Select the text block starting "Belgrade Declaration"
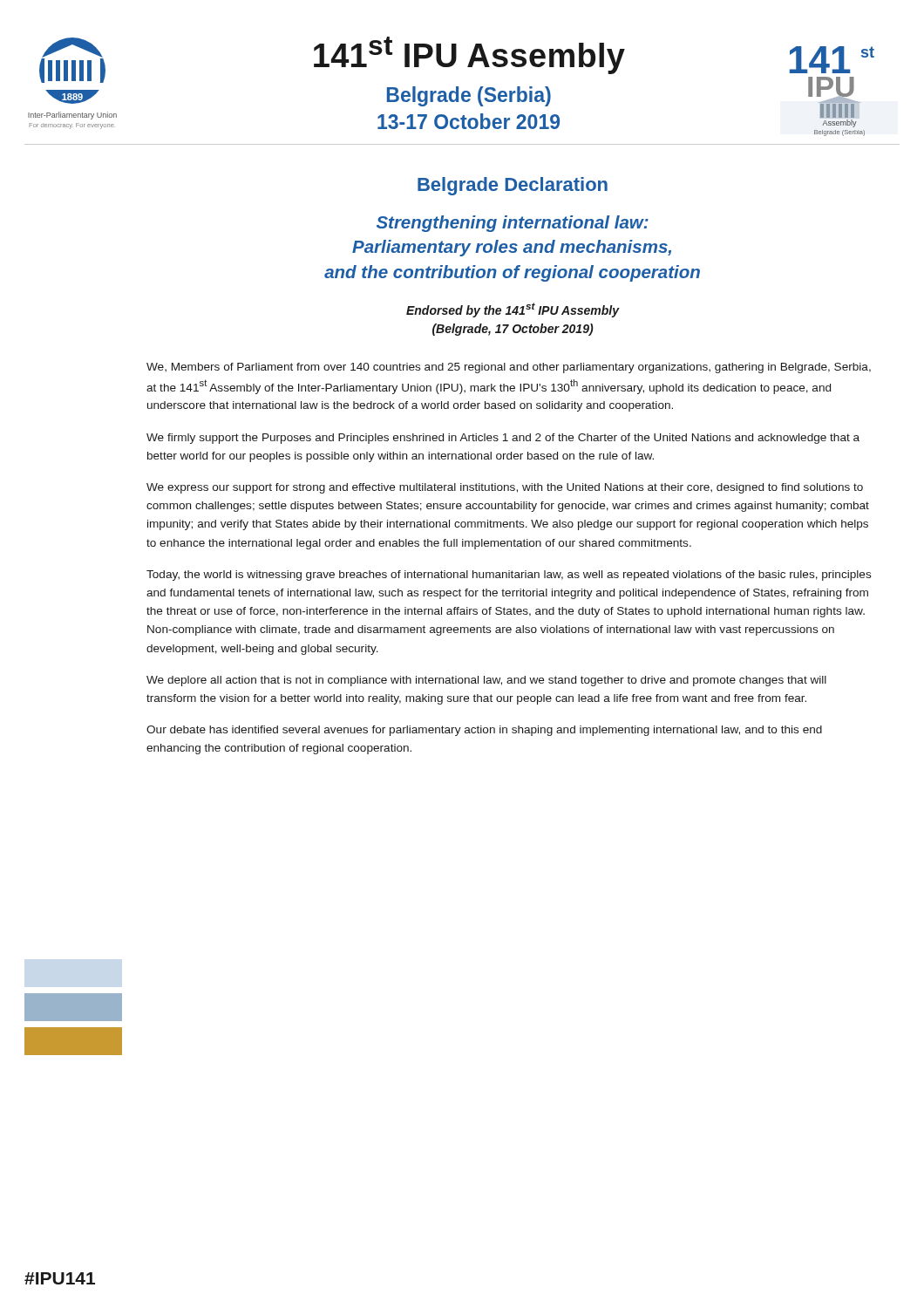This screenshot has width=924, height=1308. [513, 184]
